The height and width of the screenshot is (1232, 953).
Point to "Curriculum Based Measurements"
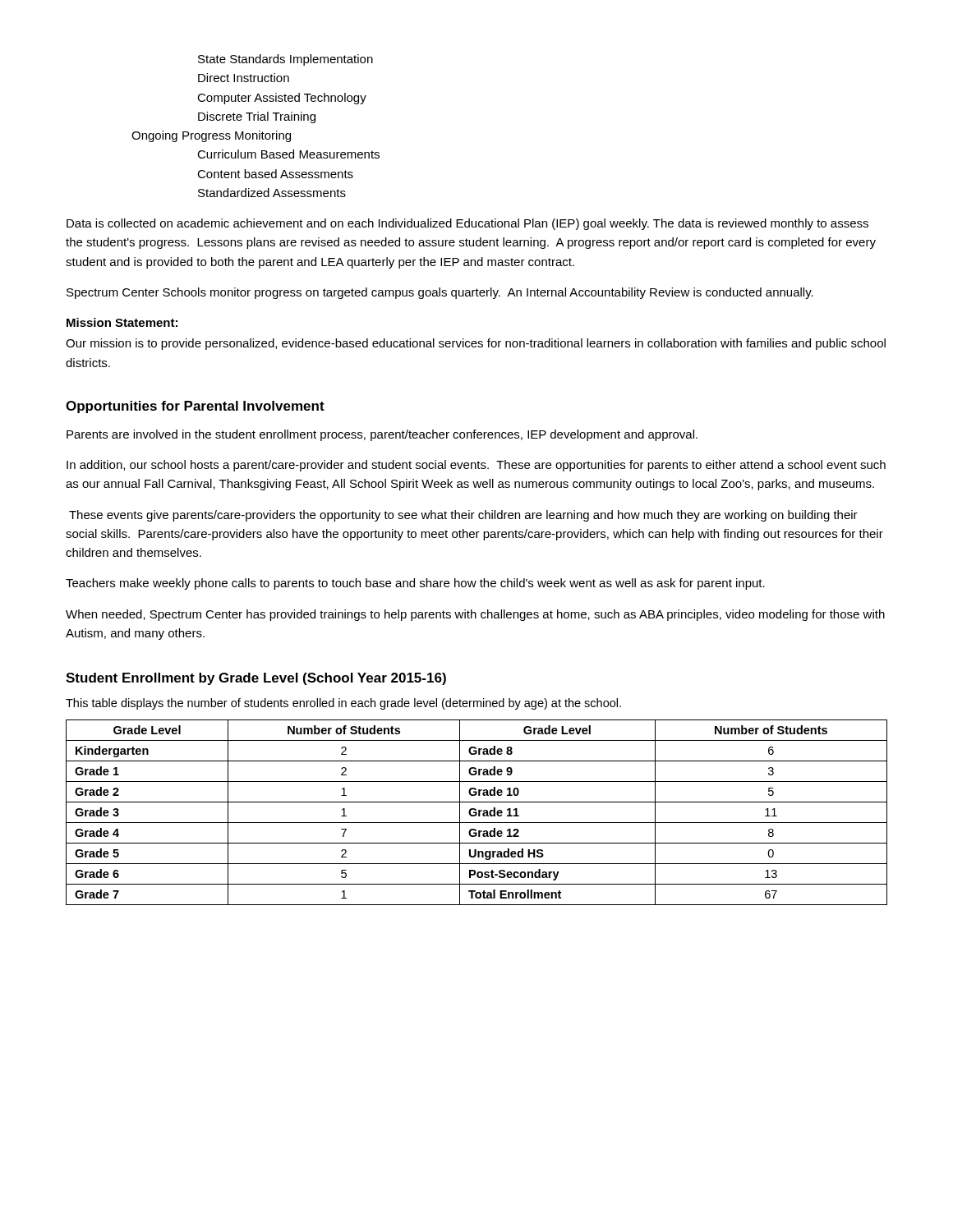coord(289,154)
